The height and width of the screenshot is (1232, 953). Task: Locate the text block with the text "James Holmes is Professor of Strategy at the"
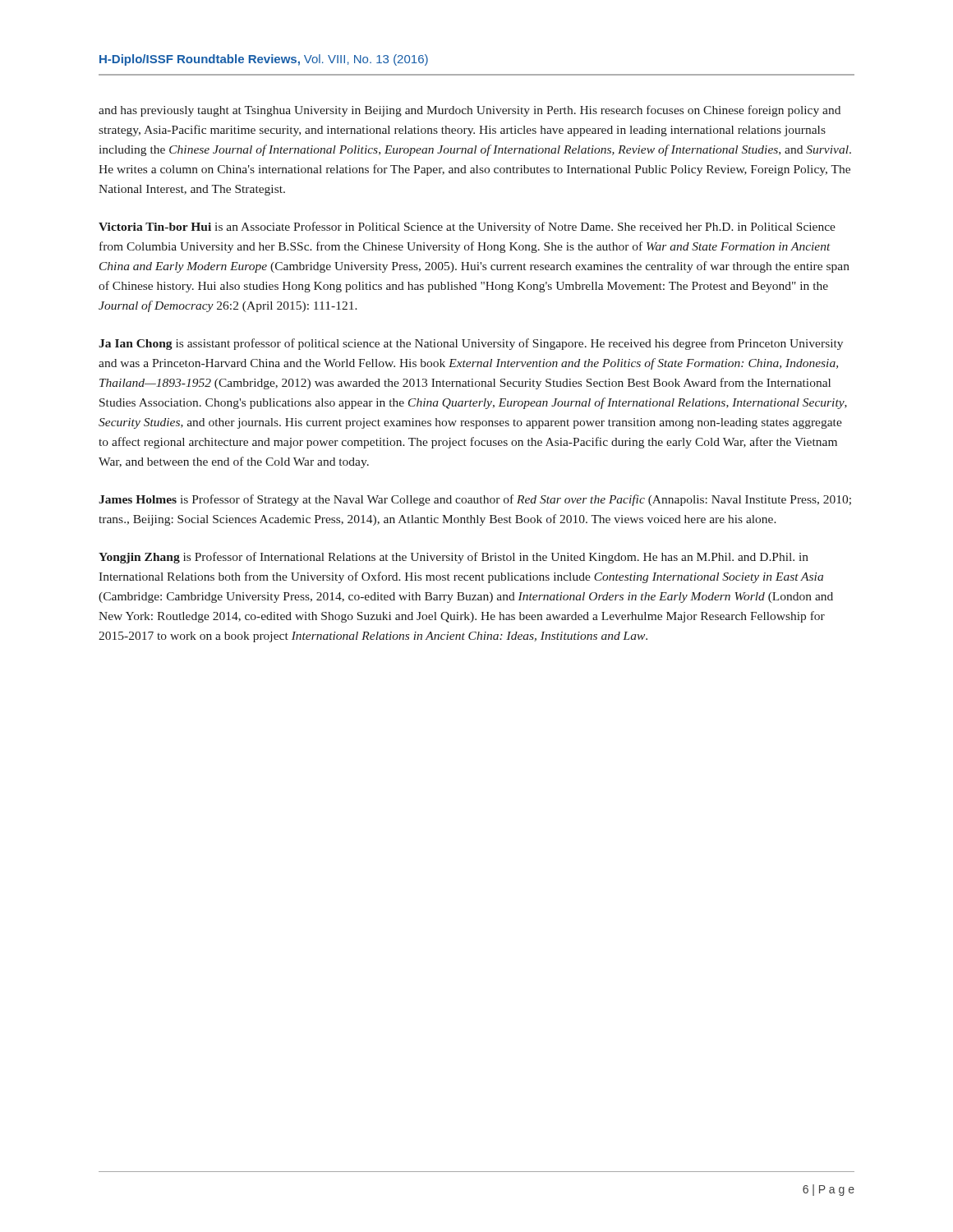coord(475,509)
